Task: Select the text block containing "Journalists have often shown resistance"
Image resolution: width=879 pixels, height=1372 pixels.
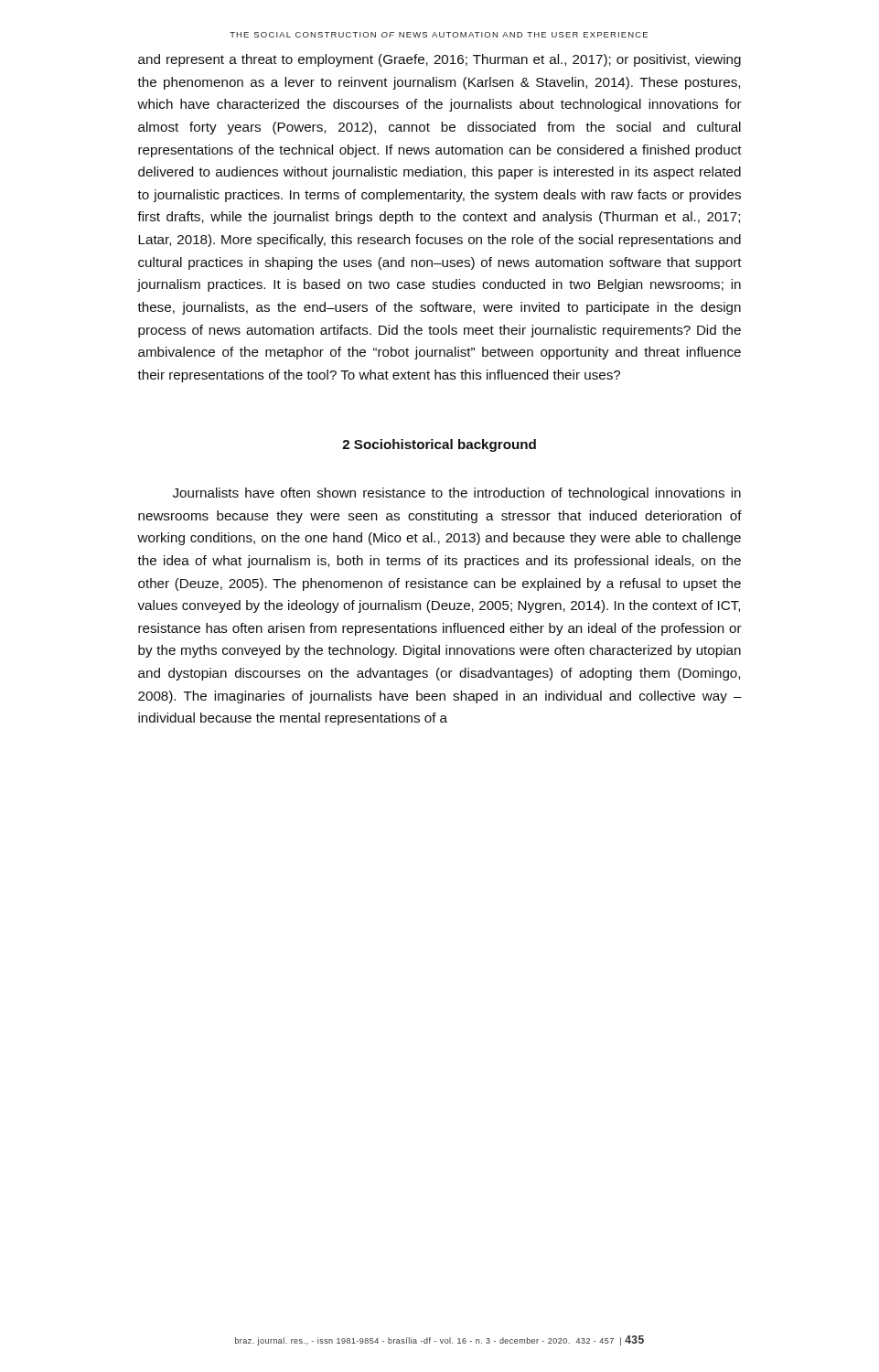Action: 440,606
